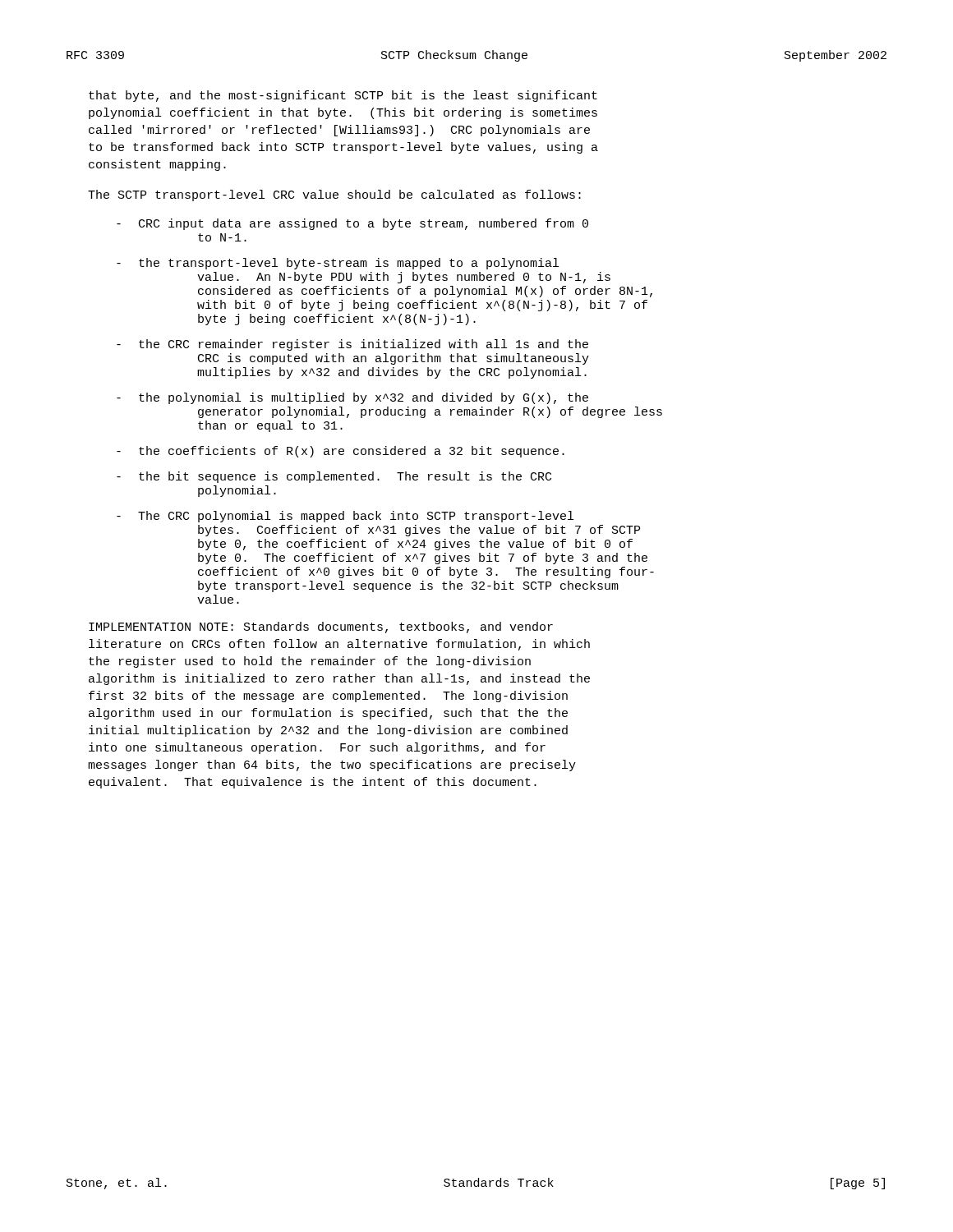Select the region starting "- the transport-level"
Image resolution: width=953 pixels, height=1232 pixels.
pyautogui.click(x=501, y=292)
